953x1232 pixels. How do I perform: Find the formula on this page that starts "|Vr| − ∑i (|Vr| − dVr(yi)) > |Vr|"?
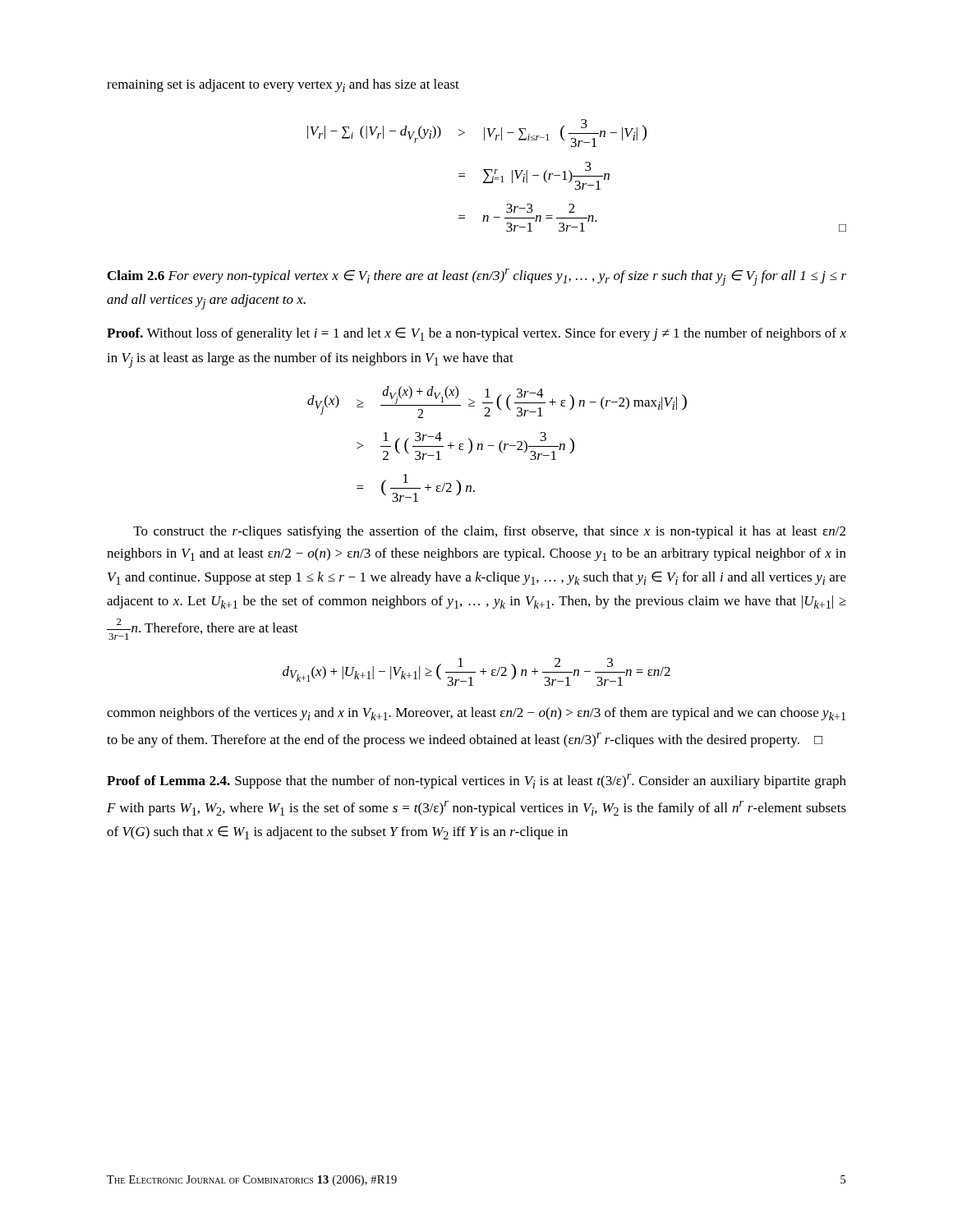pos(575,176)
